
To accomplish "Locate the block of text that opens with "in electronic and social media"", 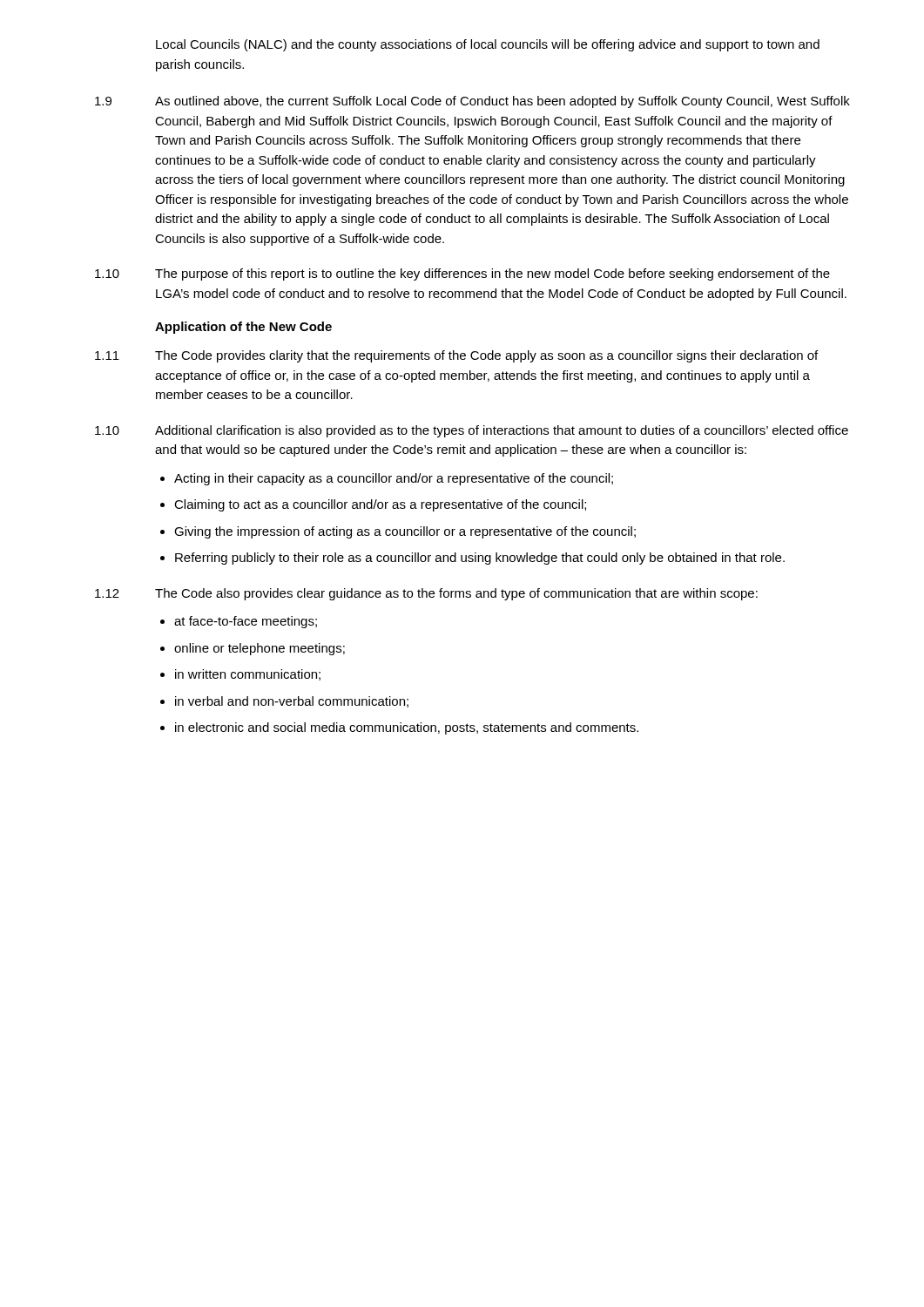I will point(505,728).
